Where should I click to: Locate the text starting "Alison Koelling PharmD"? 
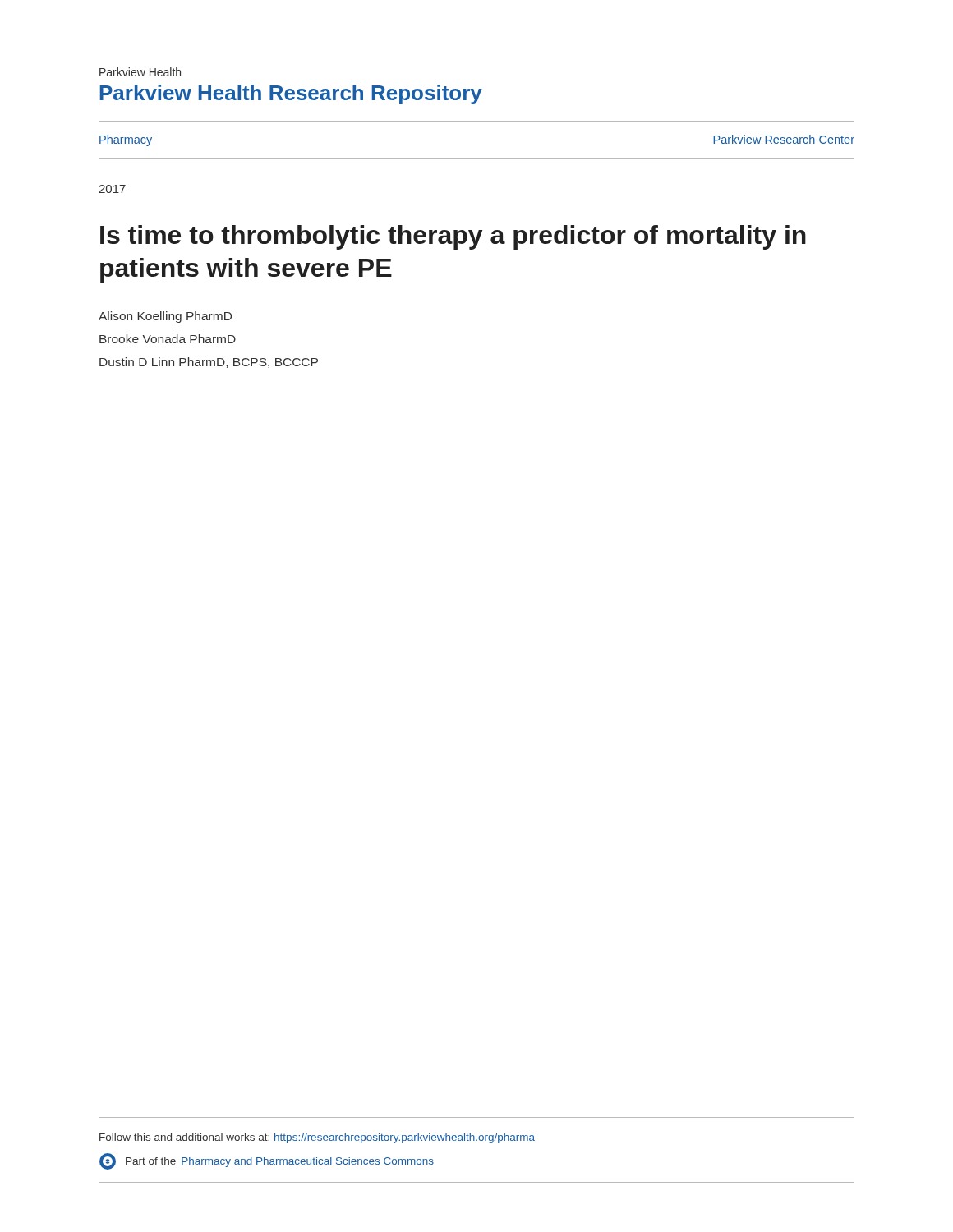[x=165, y=316]
